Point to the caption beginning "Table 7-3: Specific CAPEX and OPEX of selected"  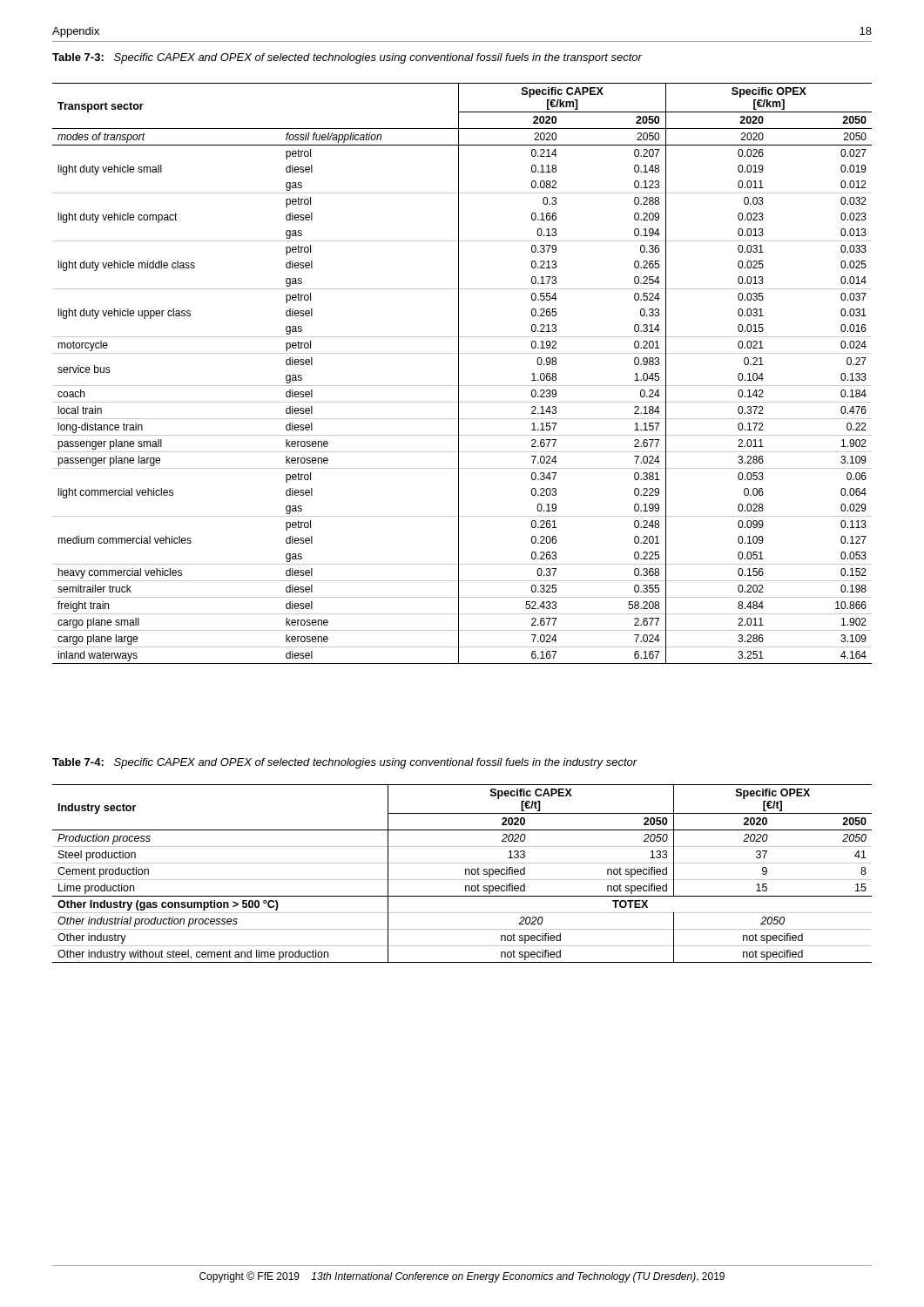tap(347, 57)
